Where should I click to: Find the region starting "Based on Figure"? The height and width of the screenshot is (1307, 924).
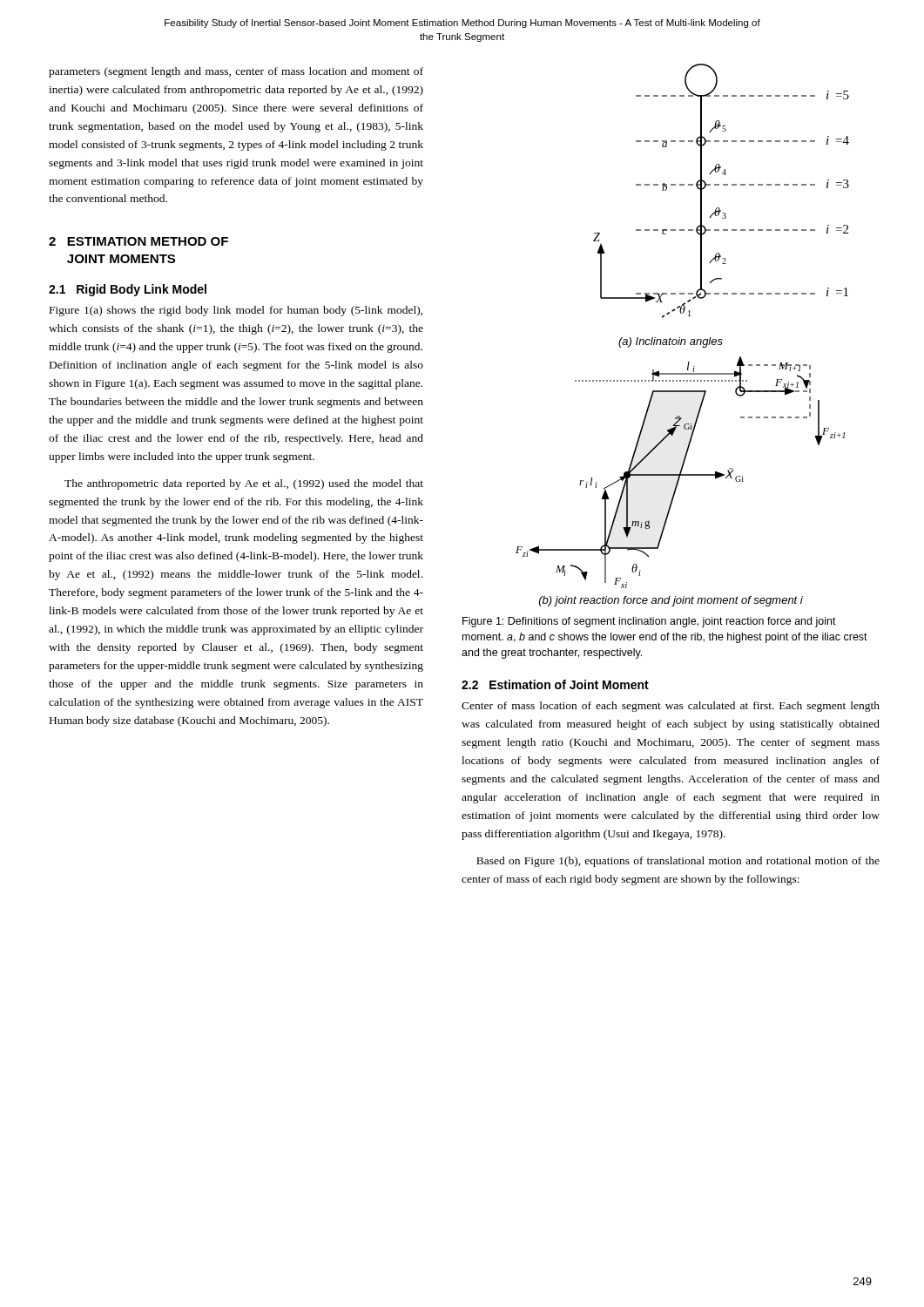[671, 869]
